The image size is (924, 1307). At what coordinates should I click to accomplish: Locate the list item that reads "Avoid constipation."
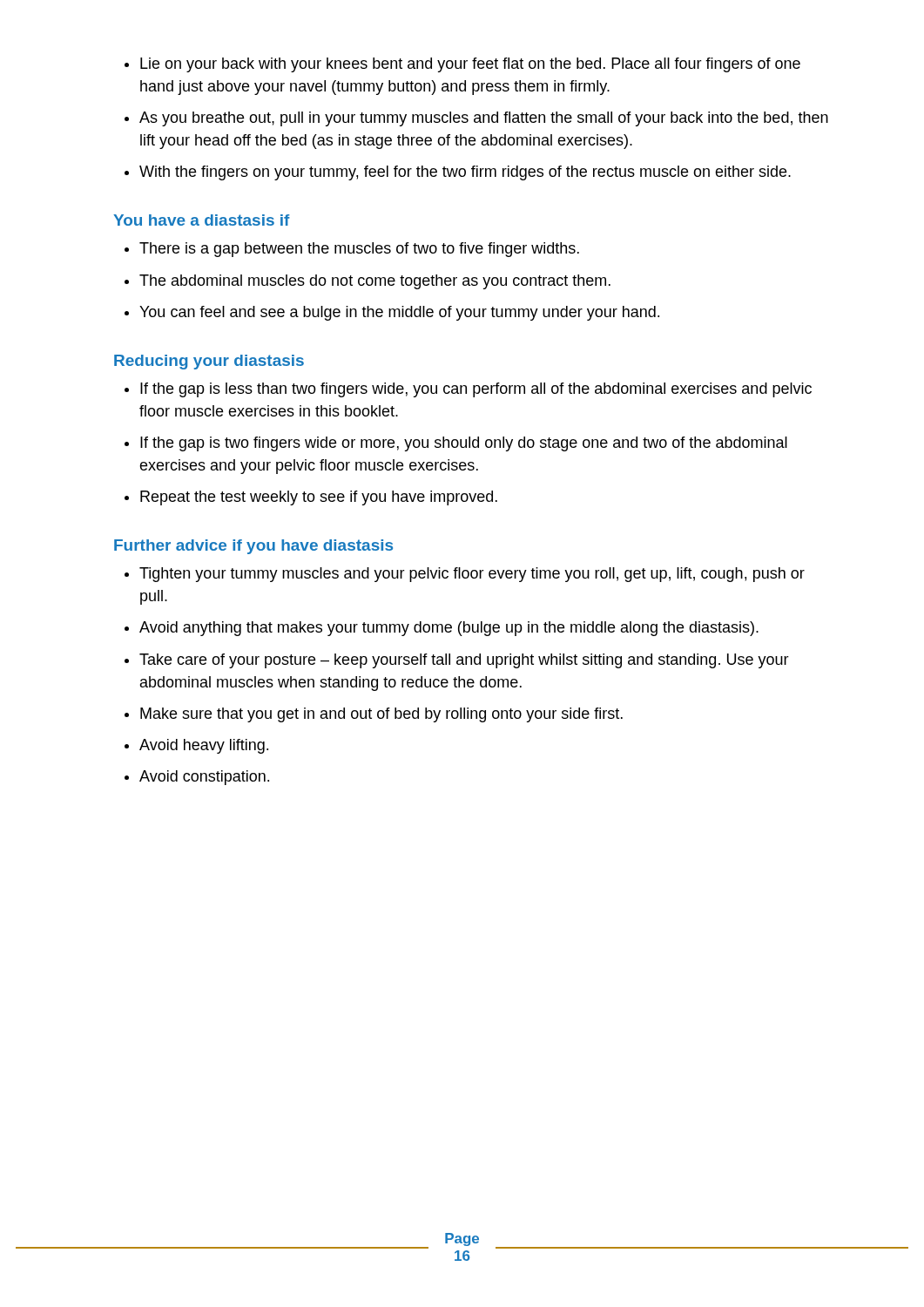[205, 776]
